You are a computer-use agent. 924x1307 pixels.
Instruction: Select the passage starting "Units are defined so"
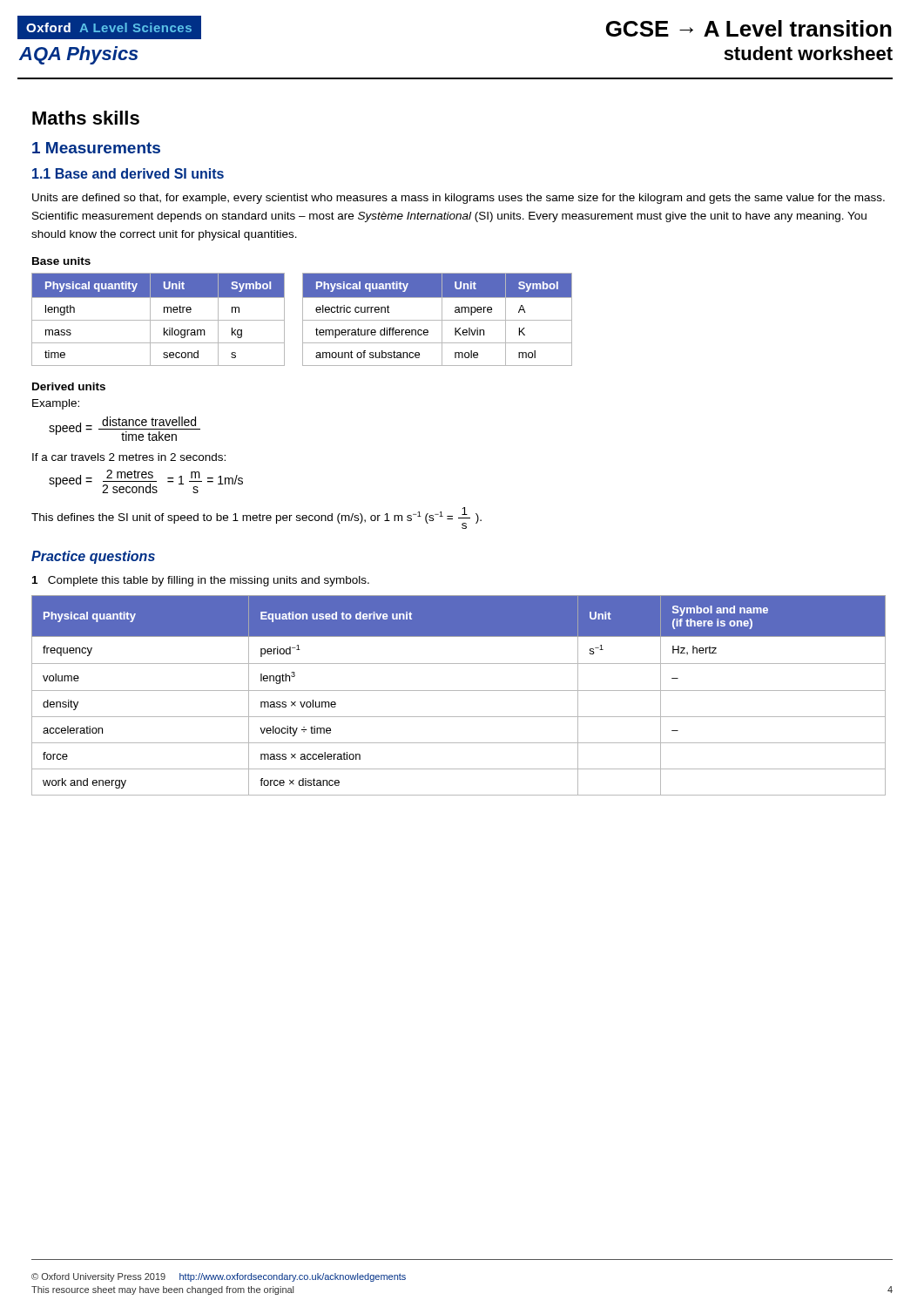tap(458, 216)
